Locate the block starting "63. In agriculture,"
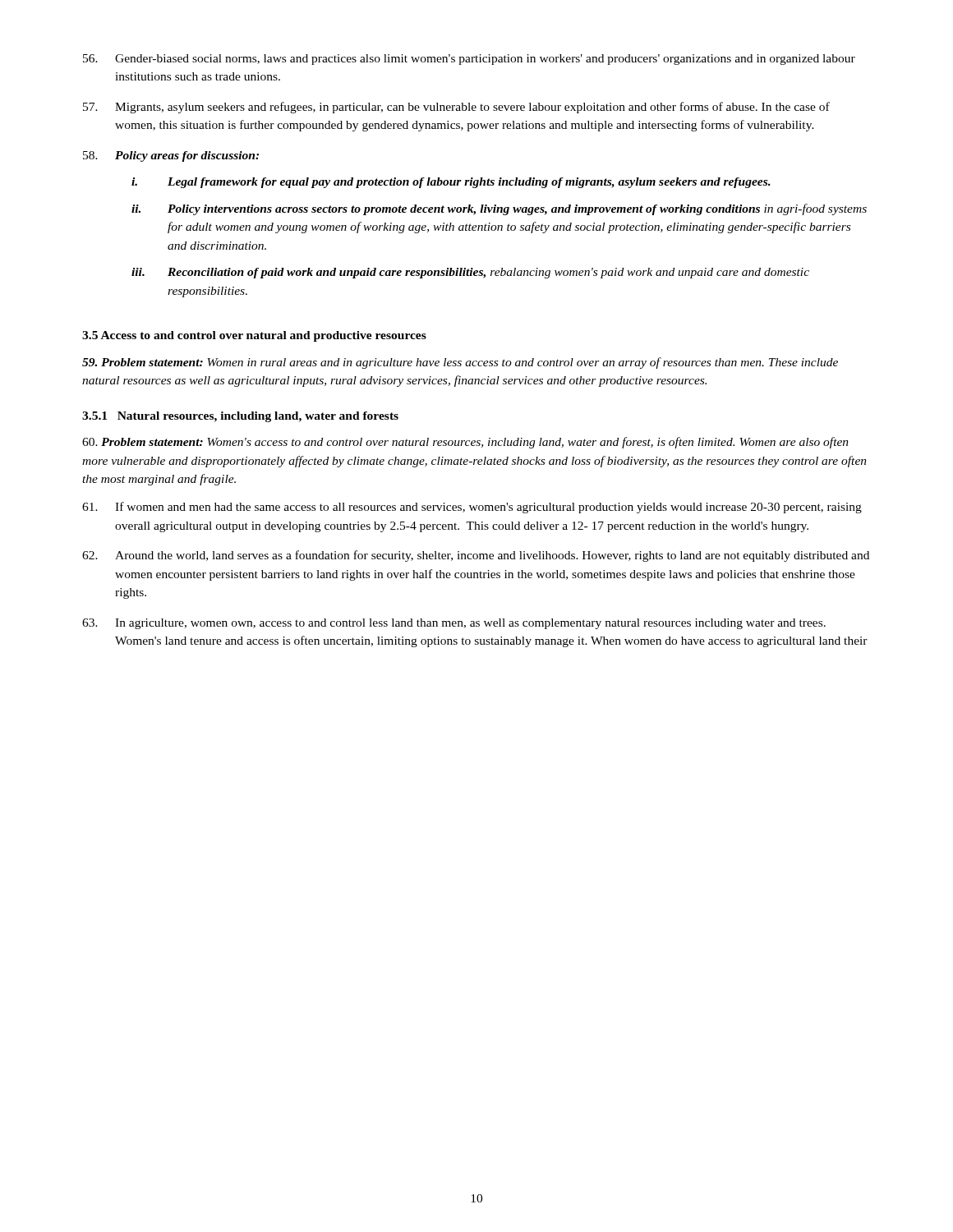 point(476,632)
